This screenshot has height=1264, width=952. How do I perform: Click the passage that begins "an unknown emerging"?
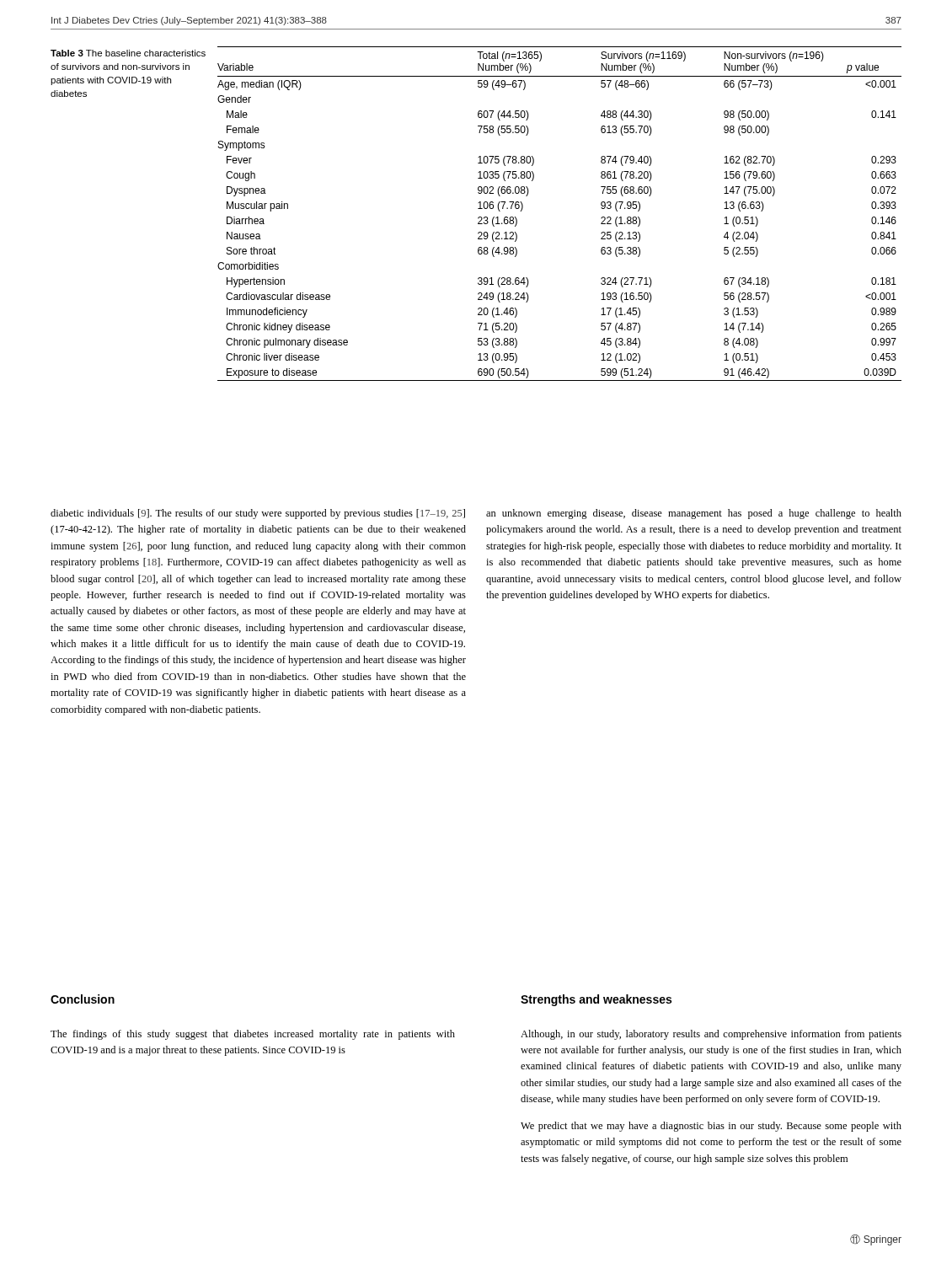pyautogui.click(x=694, y=555)
